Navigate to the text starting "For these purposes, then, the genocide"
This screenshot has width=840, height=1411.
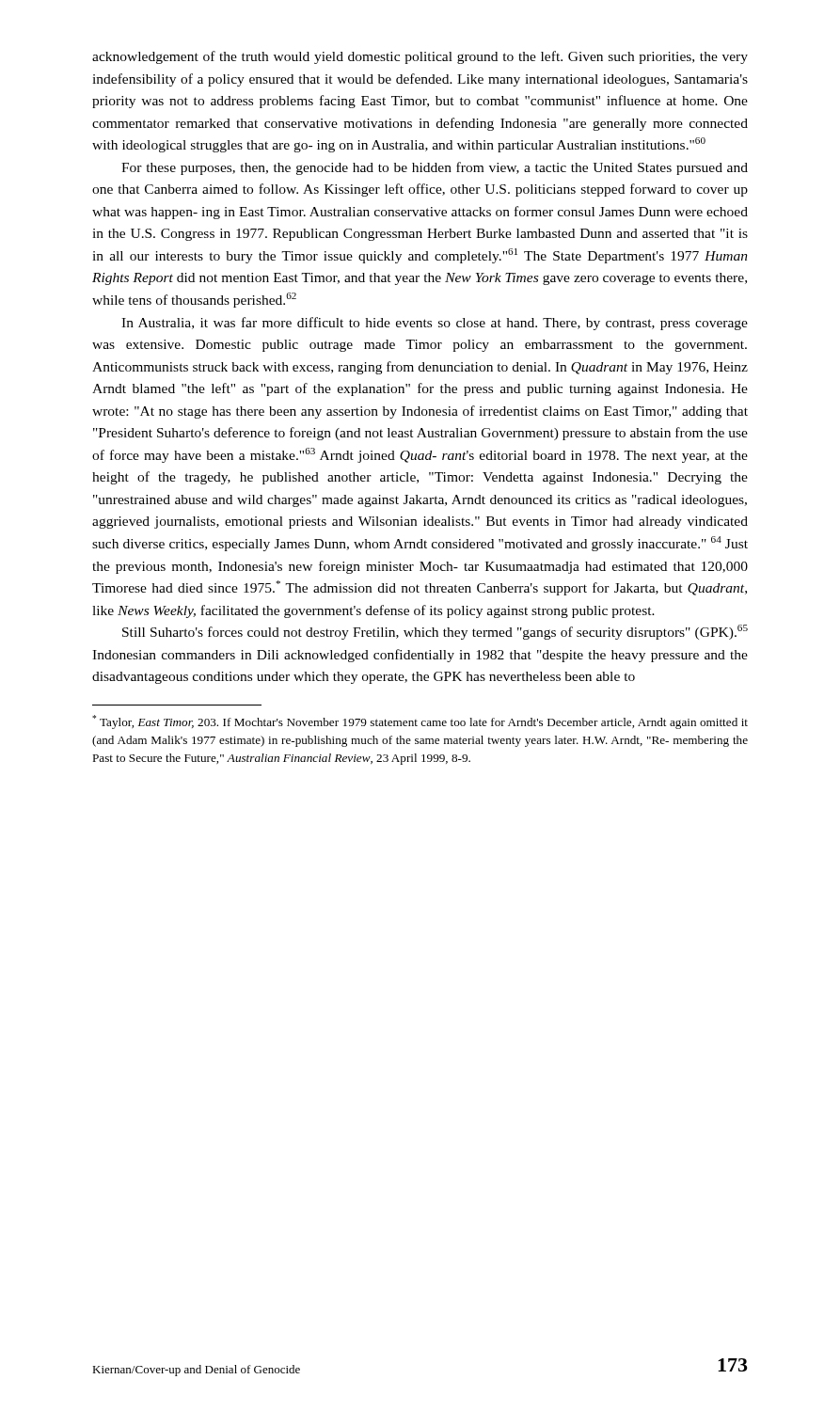(420, 233)
